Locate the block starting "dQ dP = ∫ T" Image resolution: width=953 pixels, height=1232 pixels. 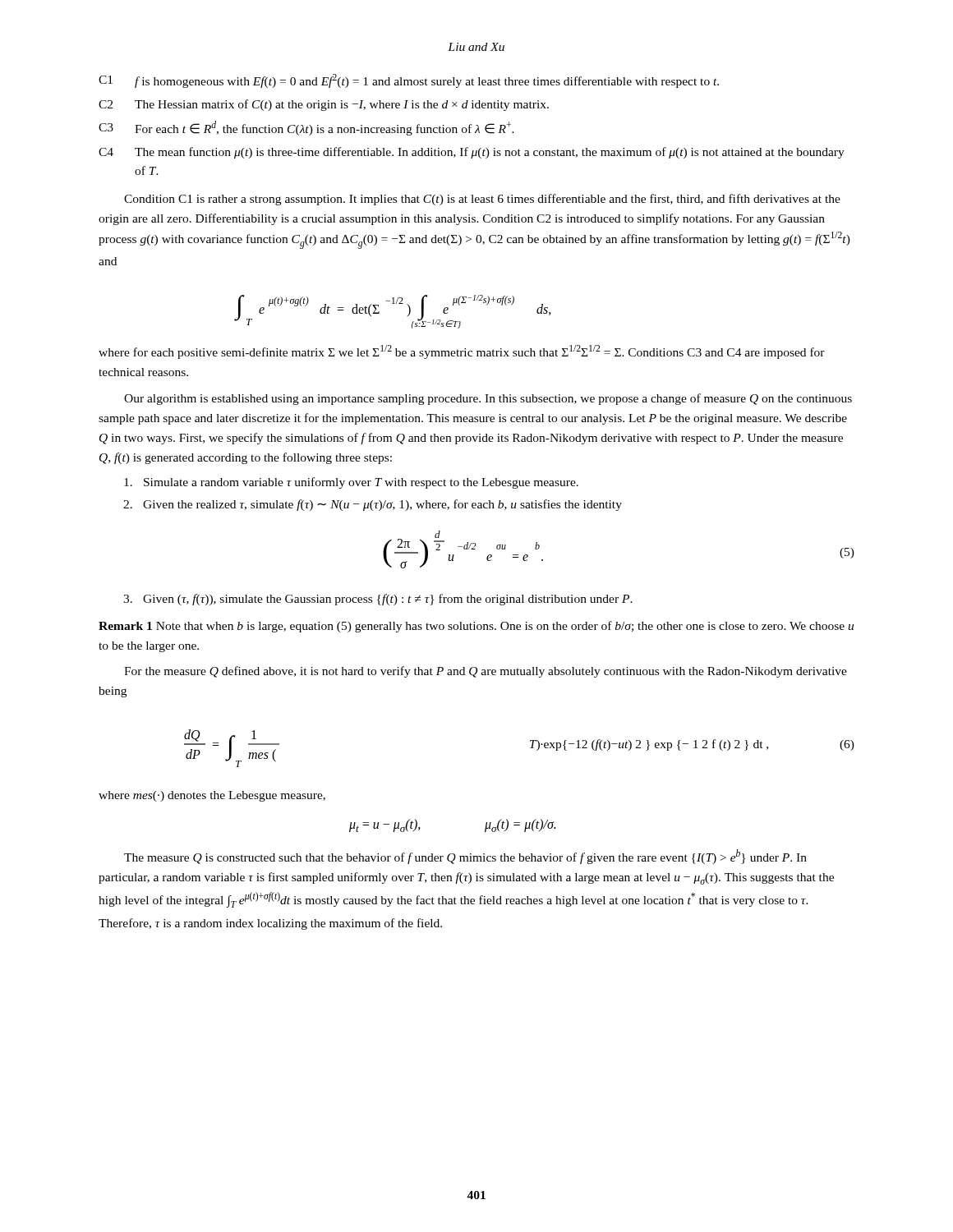(519, 744)
